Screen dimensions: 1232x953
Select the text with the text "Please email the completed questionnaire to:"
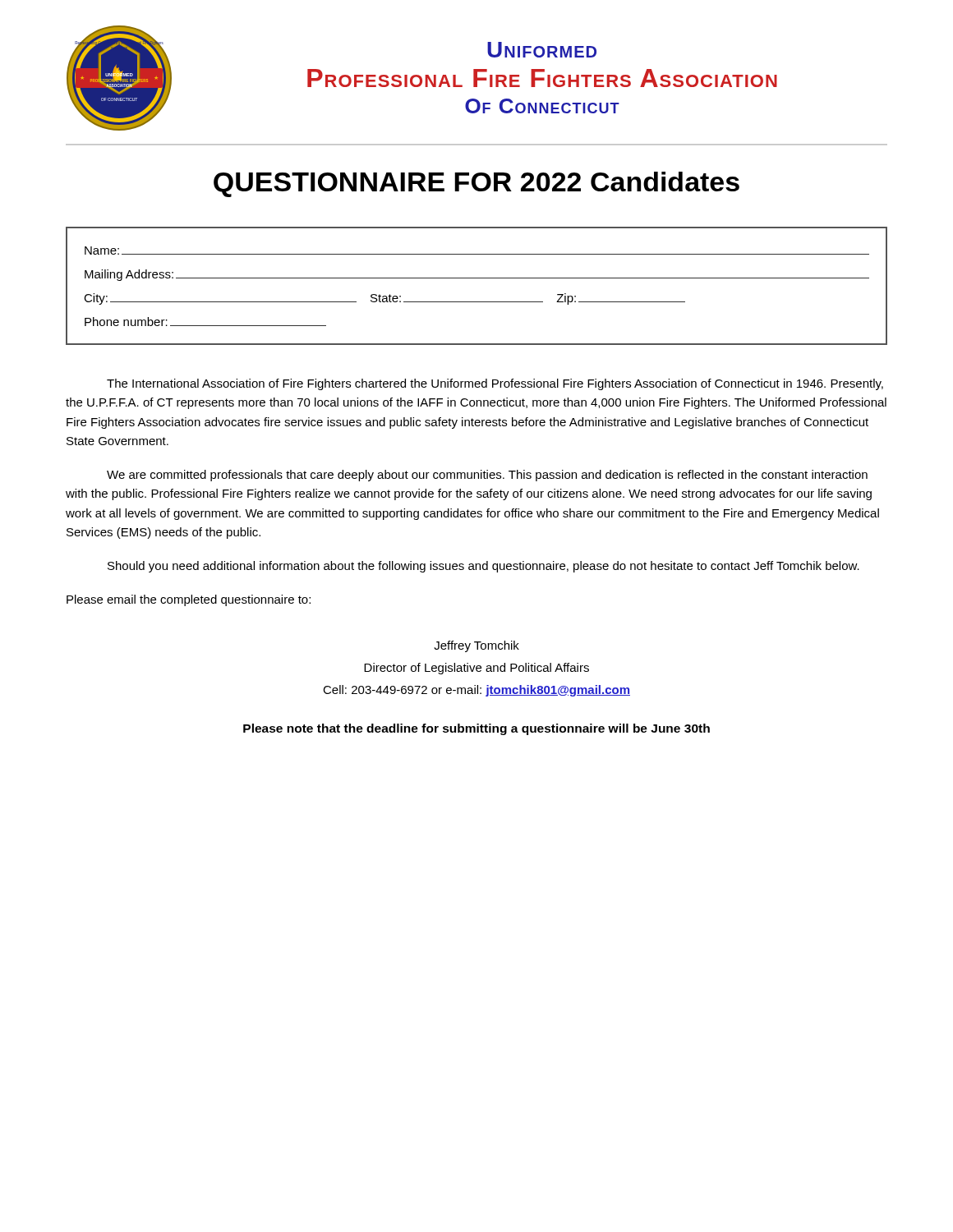189,600
